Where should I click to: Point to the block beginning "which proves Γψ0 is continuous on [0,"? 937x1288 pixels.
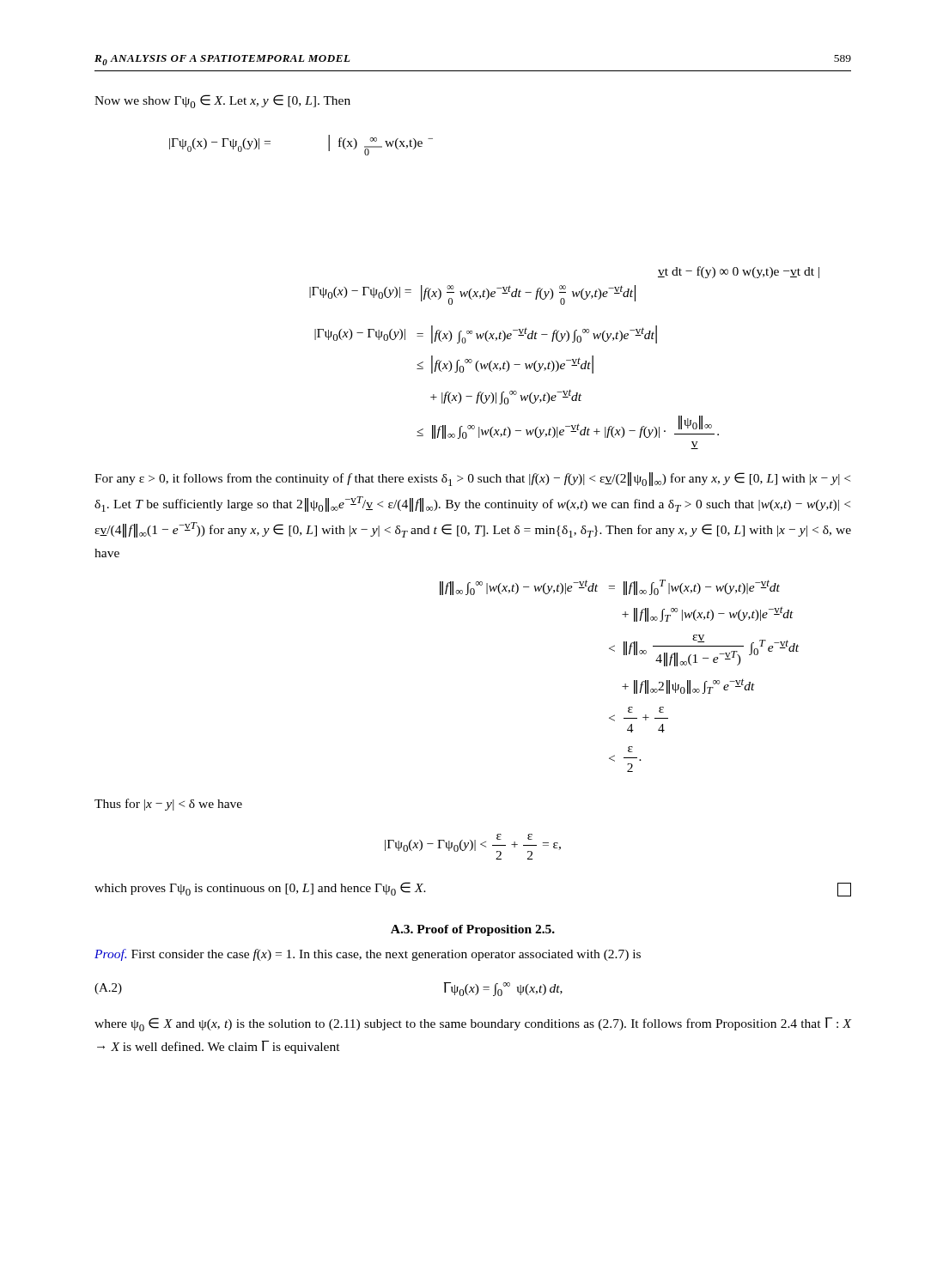pos(262,889)
